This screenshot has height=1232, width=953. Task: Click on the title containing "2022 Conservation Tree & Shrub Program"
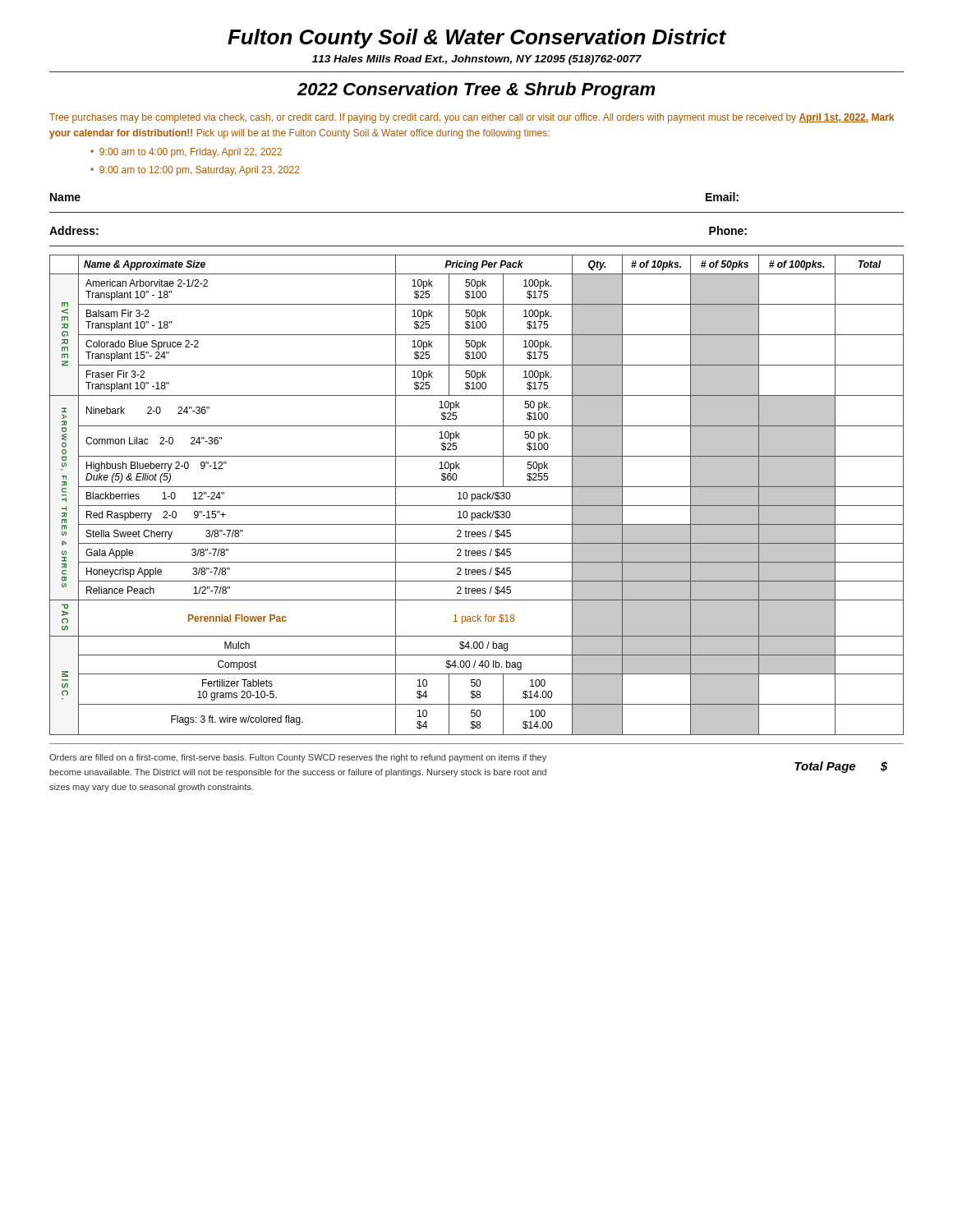click(476, 89)
